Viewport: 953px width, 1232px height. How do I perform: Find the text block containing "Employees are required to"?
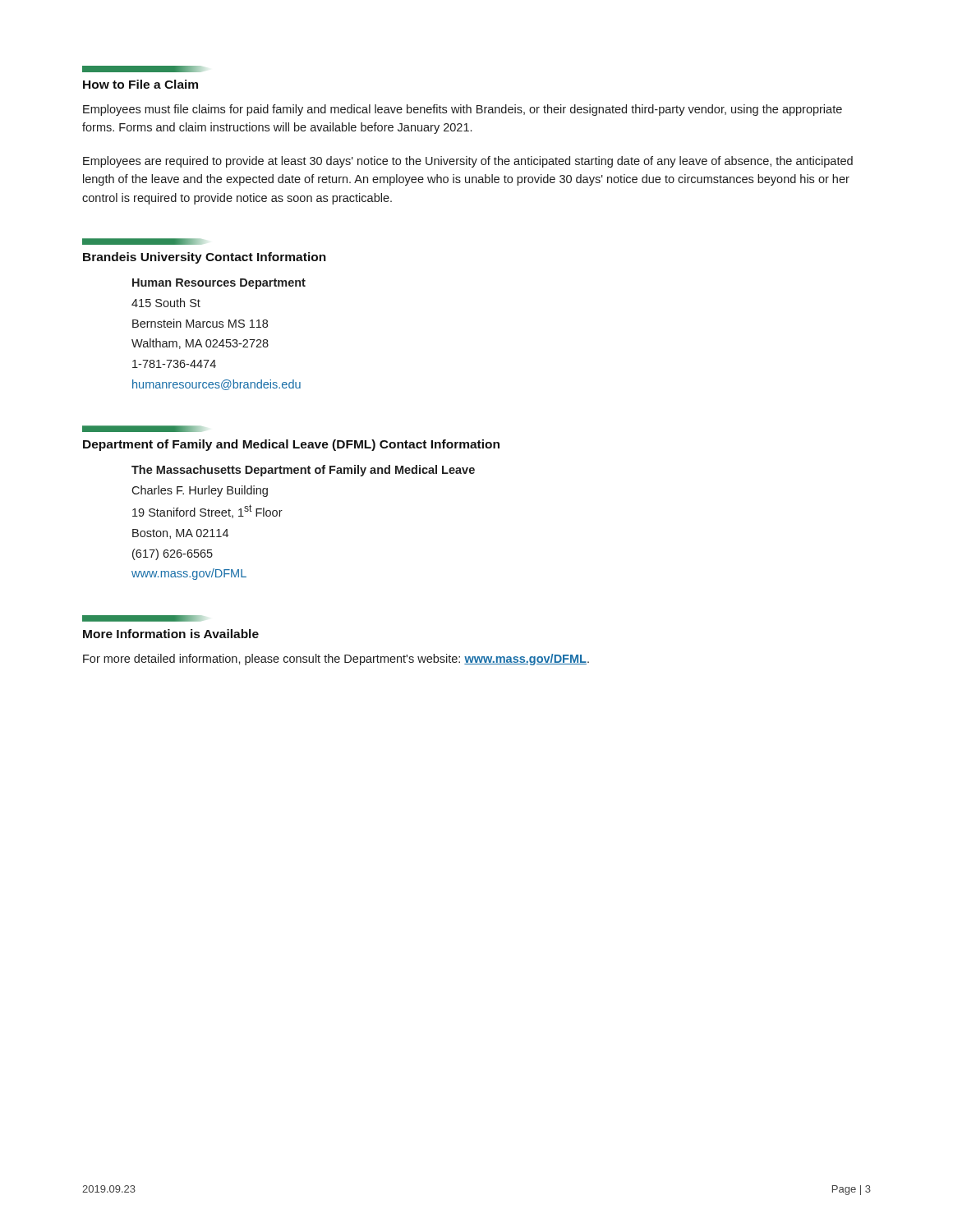click(x=468, y=179)
